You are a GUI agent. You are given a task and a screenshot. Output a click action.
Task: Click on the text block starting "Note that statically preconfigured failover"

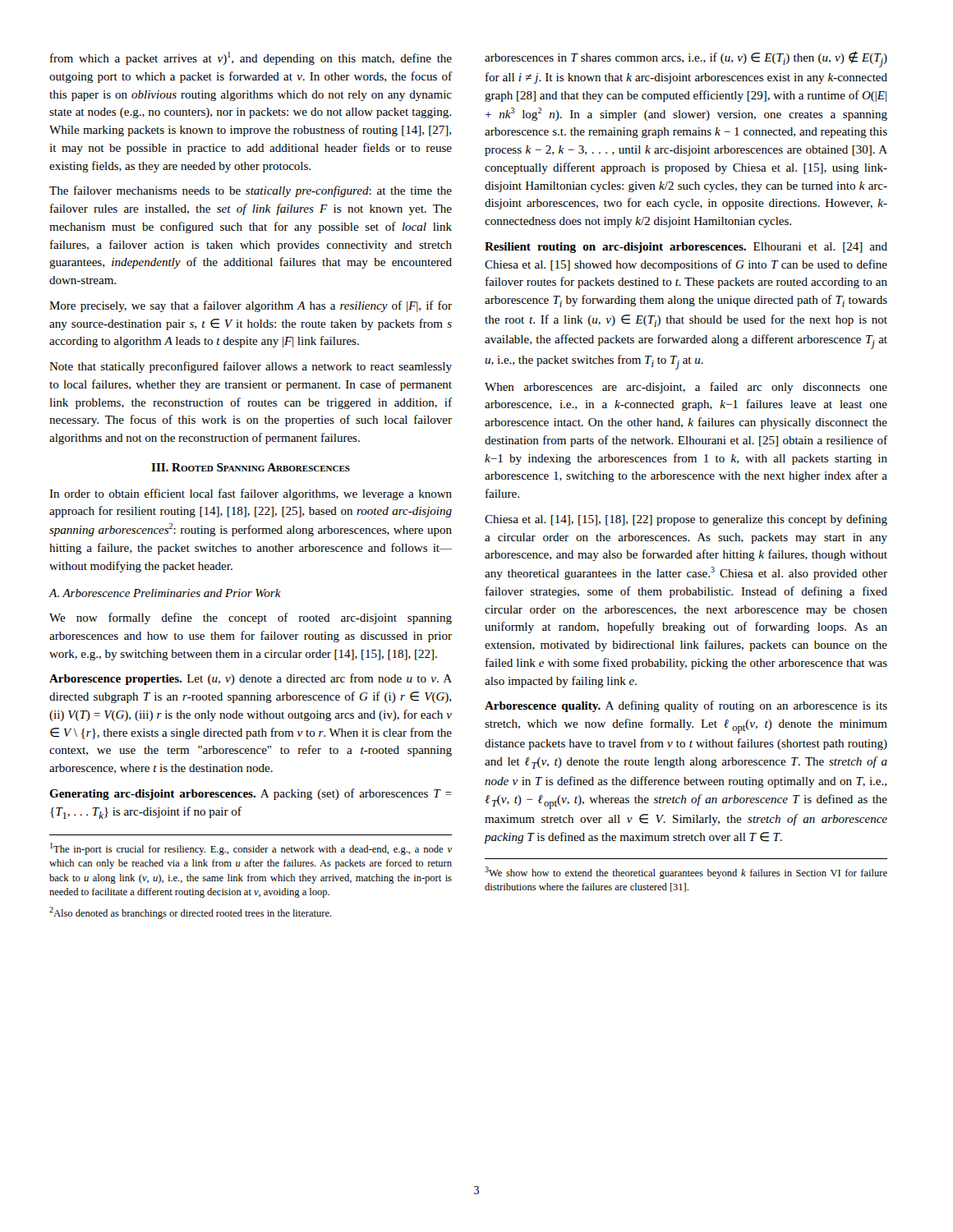(251, 403)
